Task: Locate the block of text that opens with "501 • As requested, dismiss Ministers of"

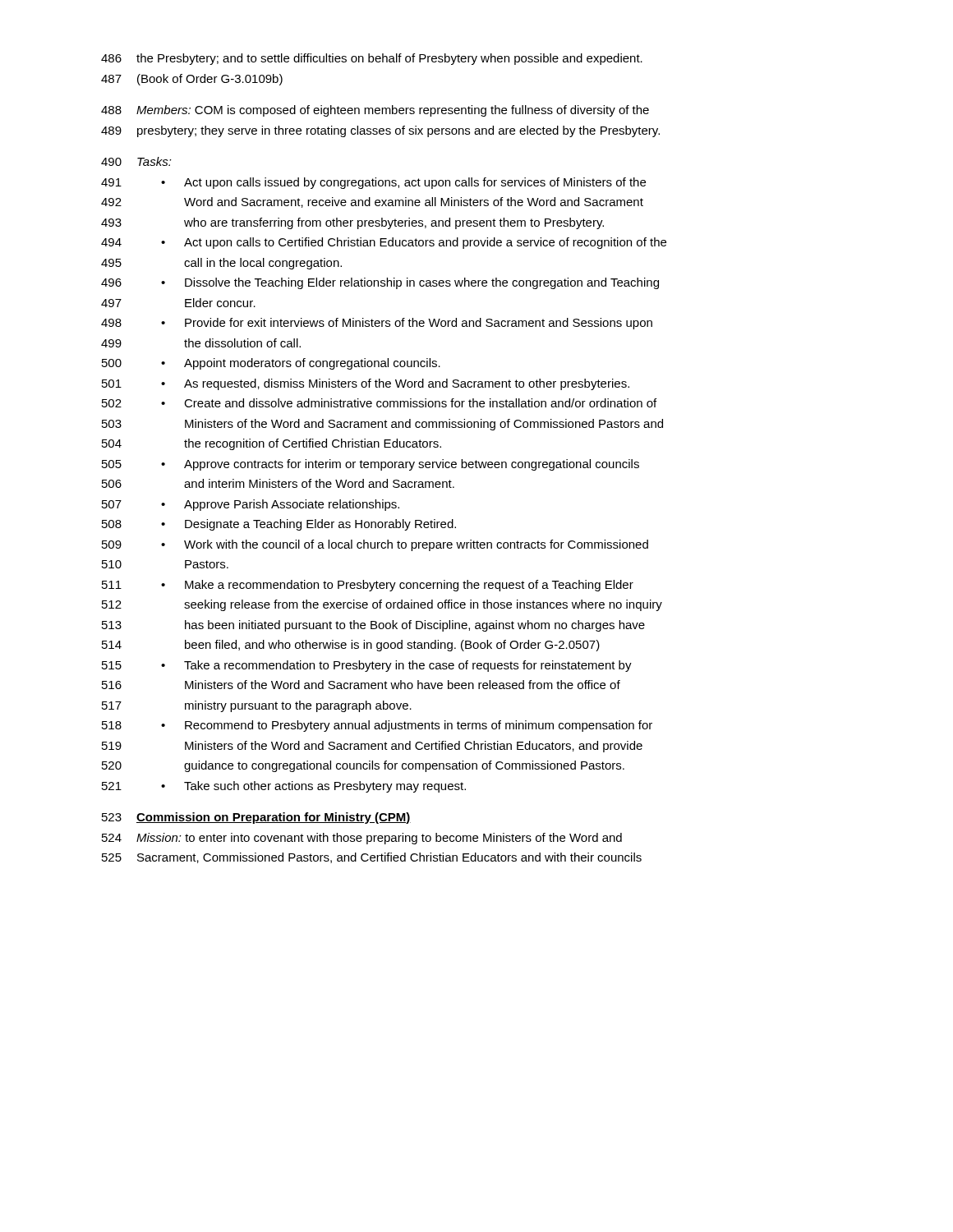Action: [x=476, y=383]
